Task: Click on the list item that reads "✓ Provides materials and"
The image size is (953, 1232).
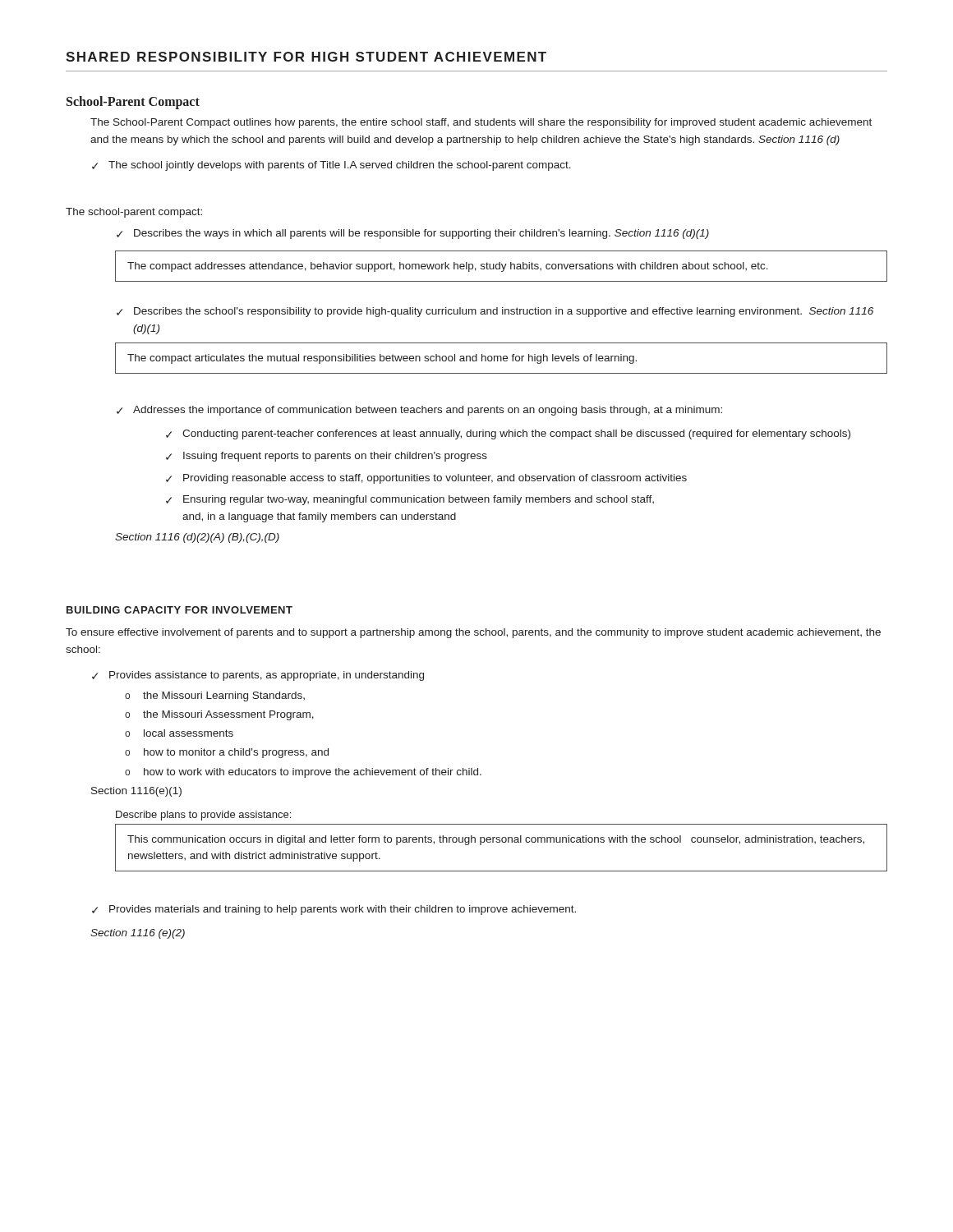Action: 489,911
